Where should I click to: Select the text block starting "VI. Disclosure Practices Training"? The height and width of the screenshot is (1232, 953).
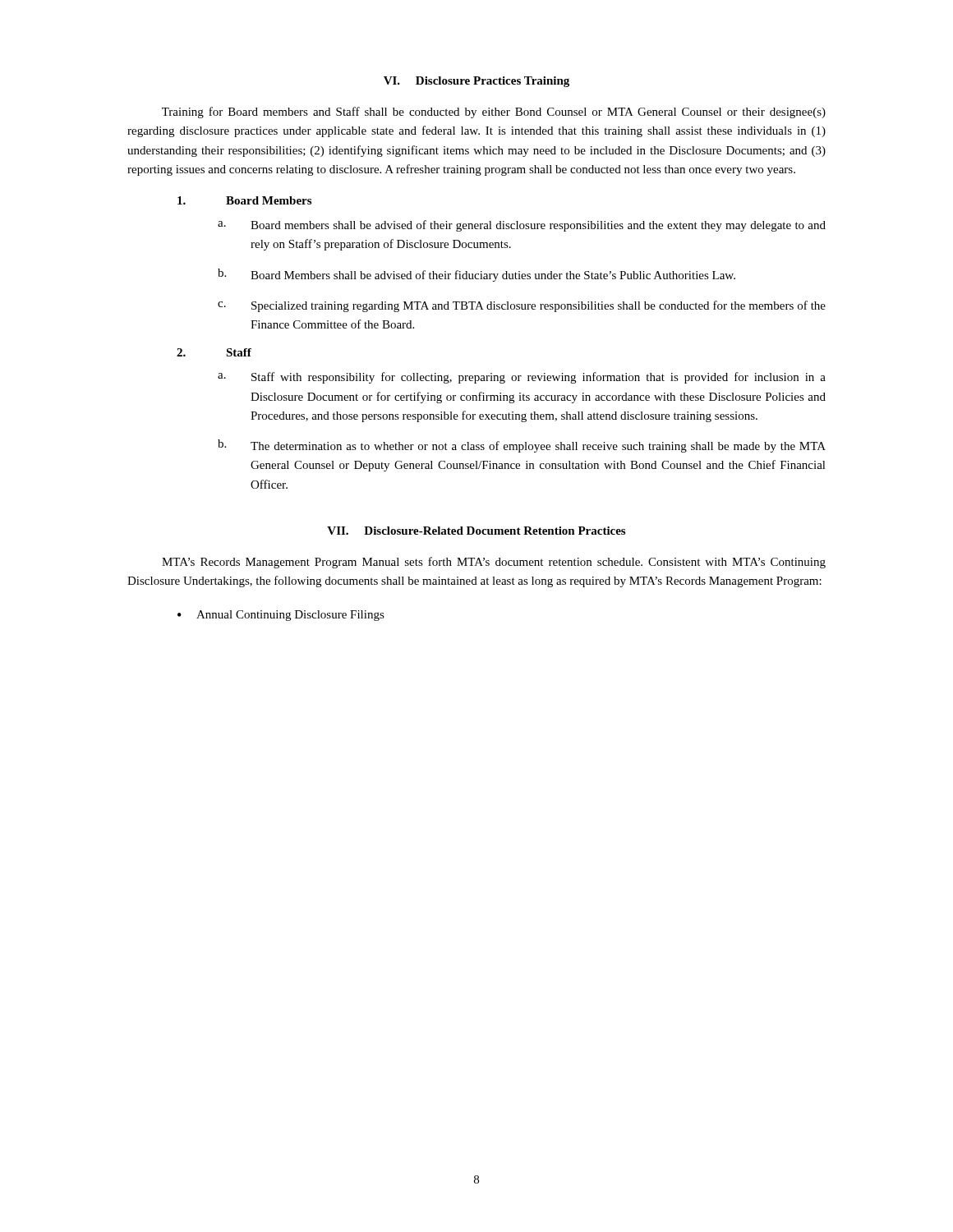pyautogui.click(x=476, y=81)
